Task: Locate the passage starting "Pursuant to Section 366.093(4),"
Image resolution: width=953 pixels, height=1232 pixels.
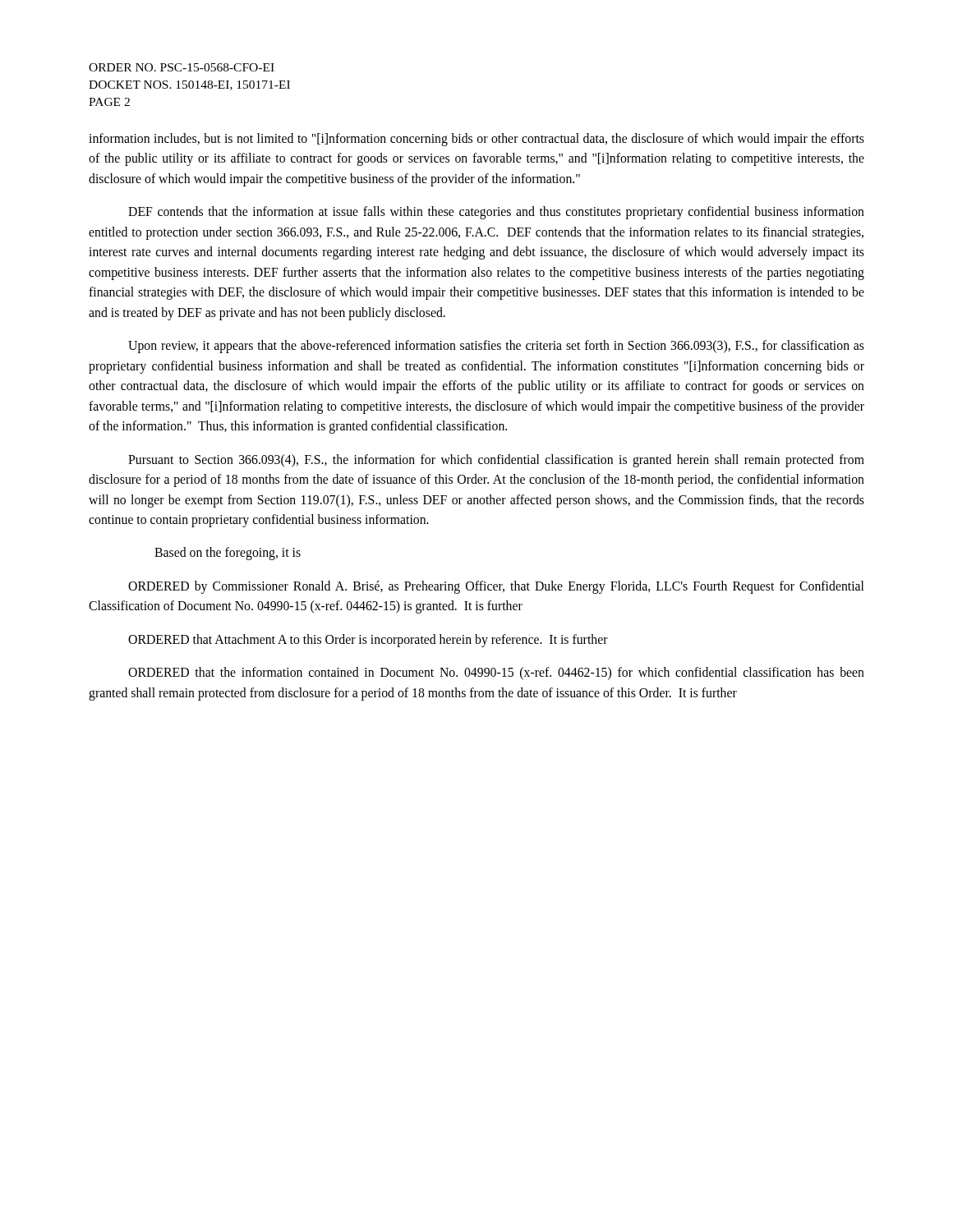Action: coord(476,490)
